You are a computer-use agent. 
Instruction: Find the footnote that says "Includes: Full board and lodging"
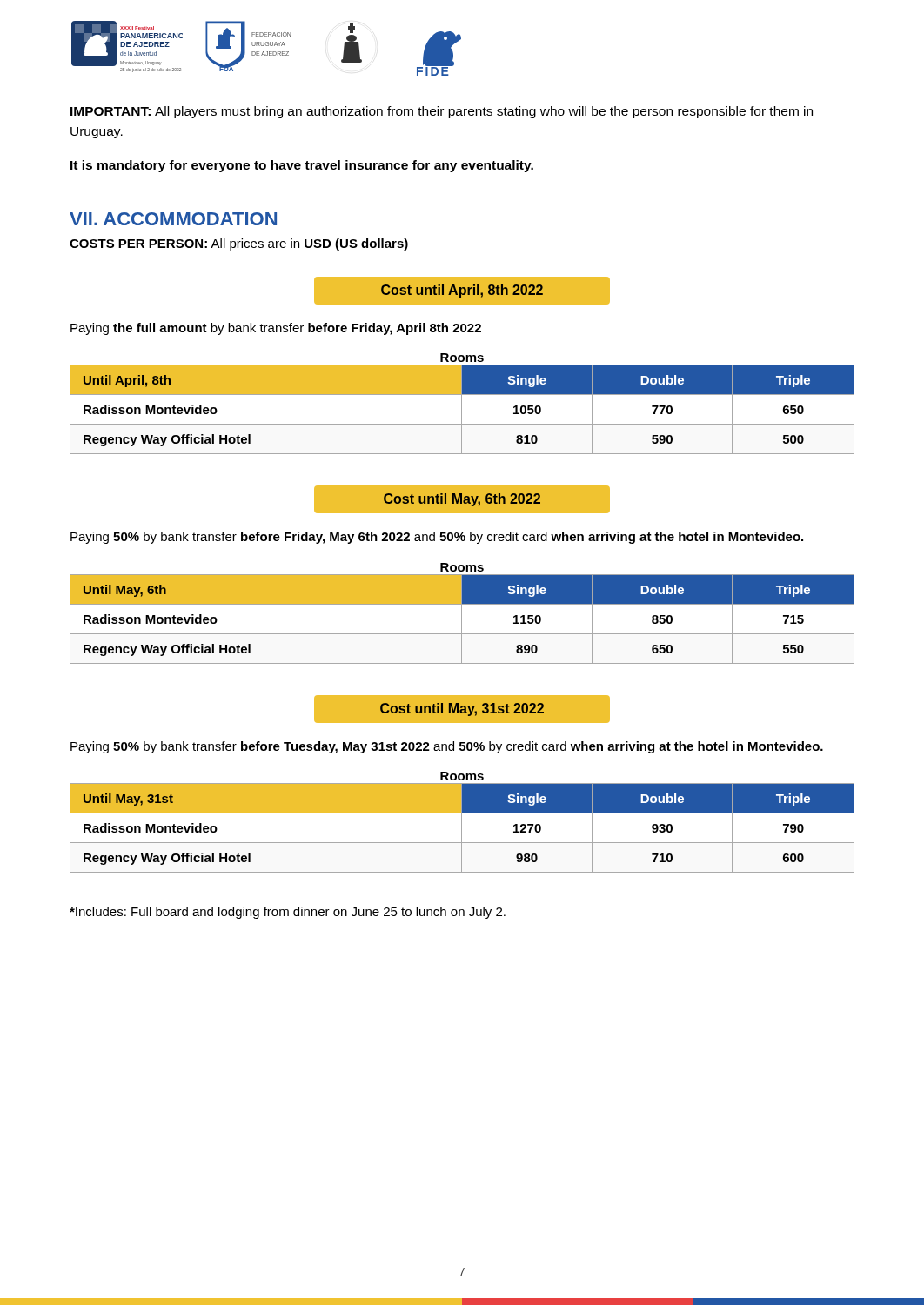(288, 911)
